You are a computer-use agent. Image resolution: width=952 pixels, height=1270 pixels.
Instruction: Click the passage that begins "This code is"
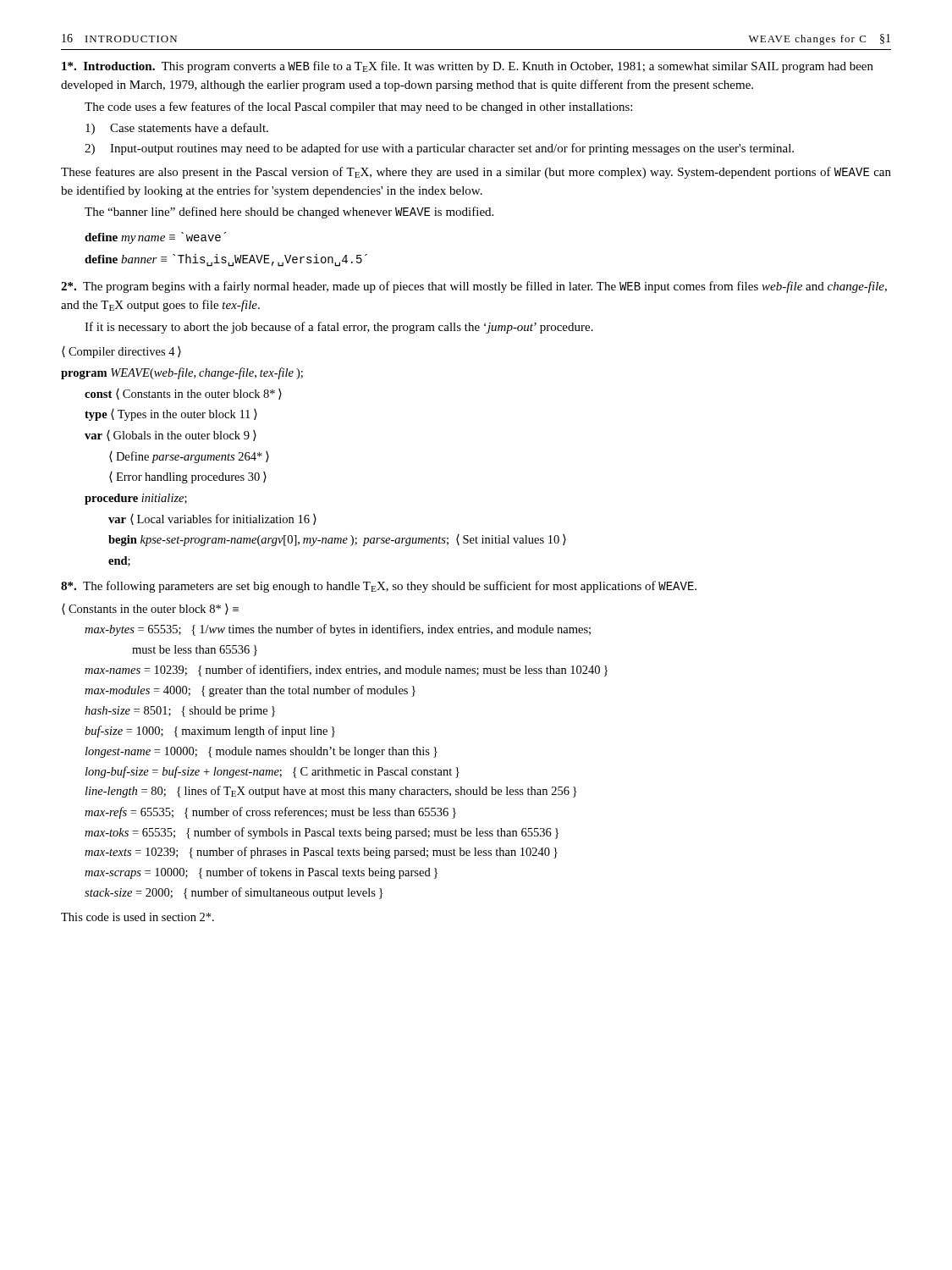138,917
